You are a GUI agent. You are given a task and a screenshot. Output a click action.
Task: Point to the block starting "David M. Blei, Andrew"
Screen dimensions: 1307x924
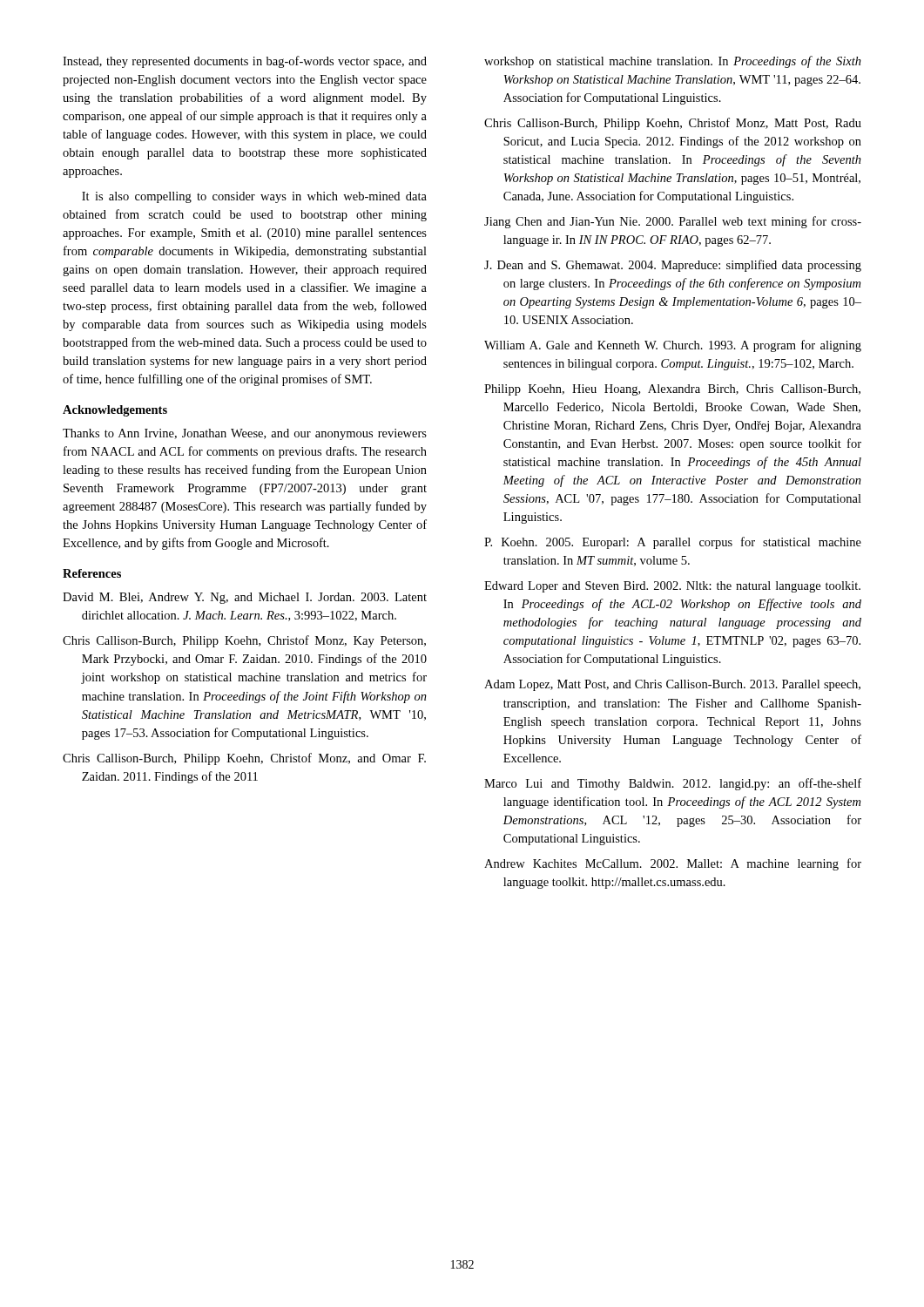point(245,607)
